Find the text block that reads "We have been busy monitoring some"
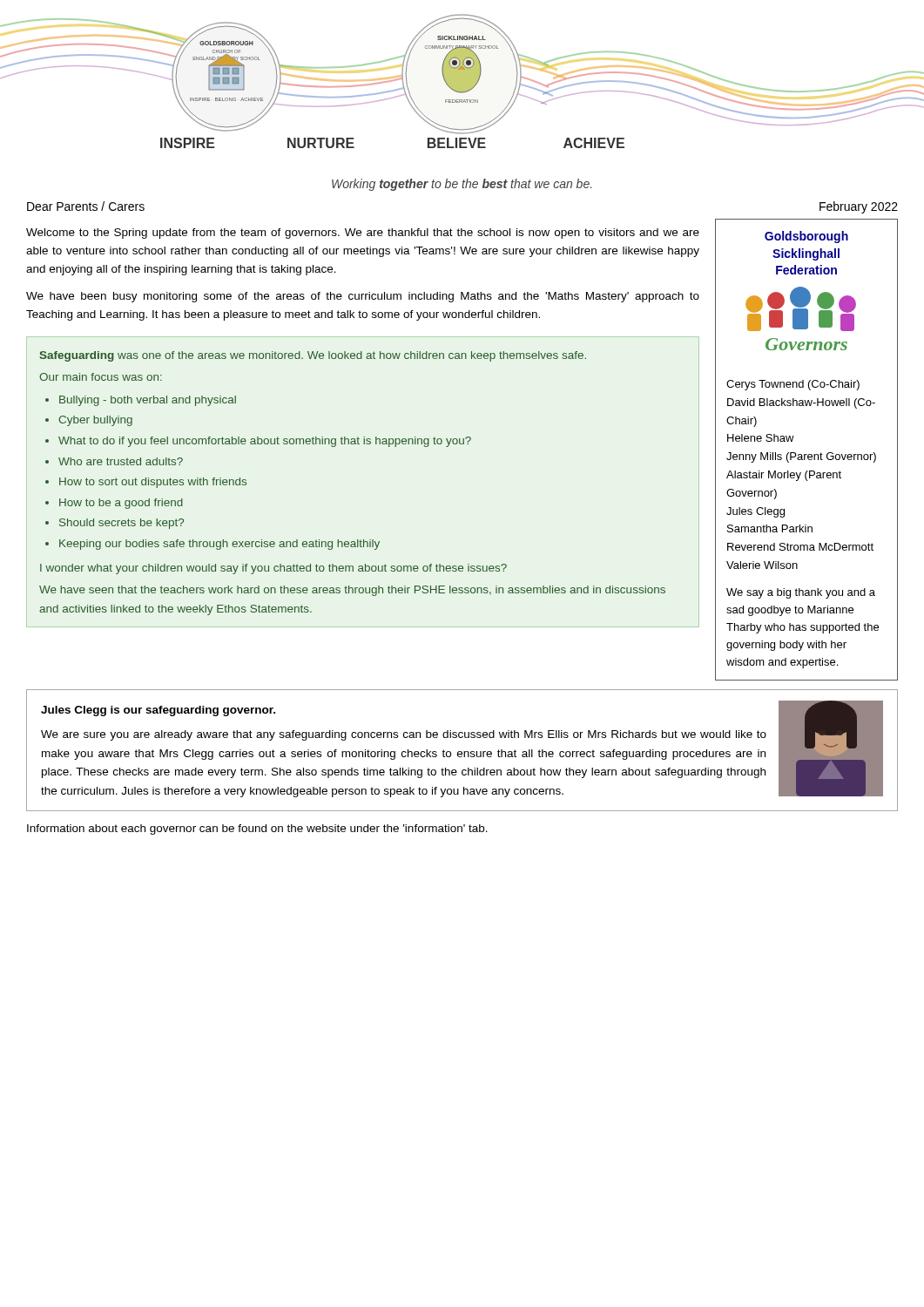Viewport: 924px width, 1307px height. (363, 305)
